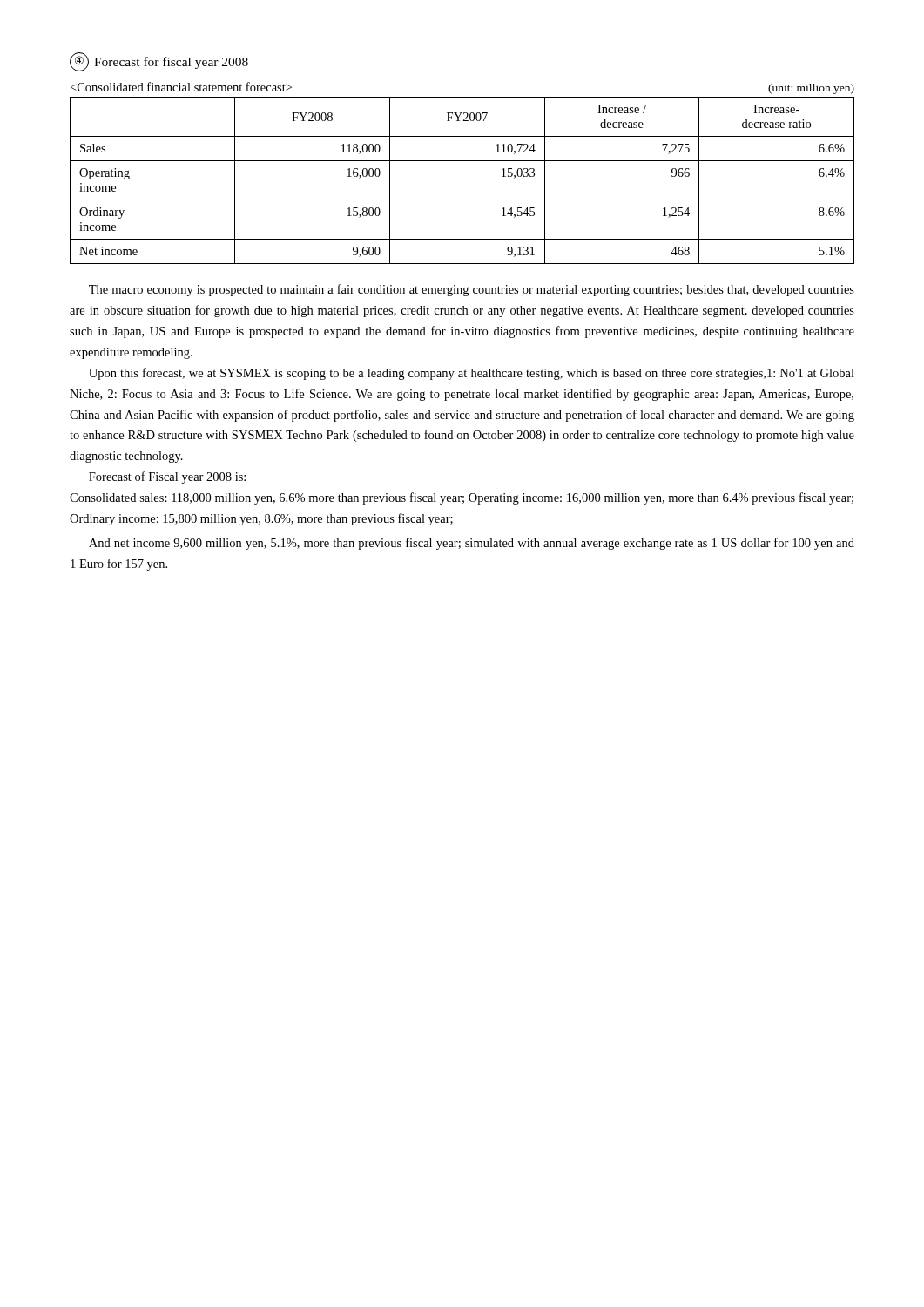This screenshot has height=1307, width=924.
Task: Click on the table containing "Increase- decrease ratio"
Action: point(462,172)
